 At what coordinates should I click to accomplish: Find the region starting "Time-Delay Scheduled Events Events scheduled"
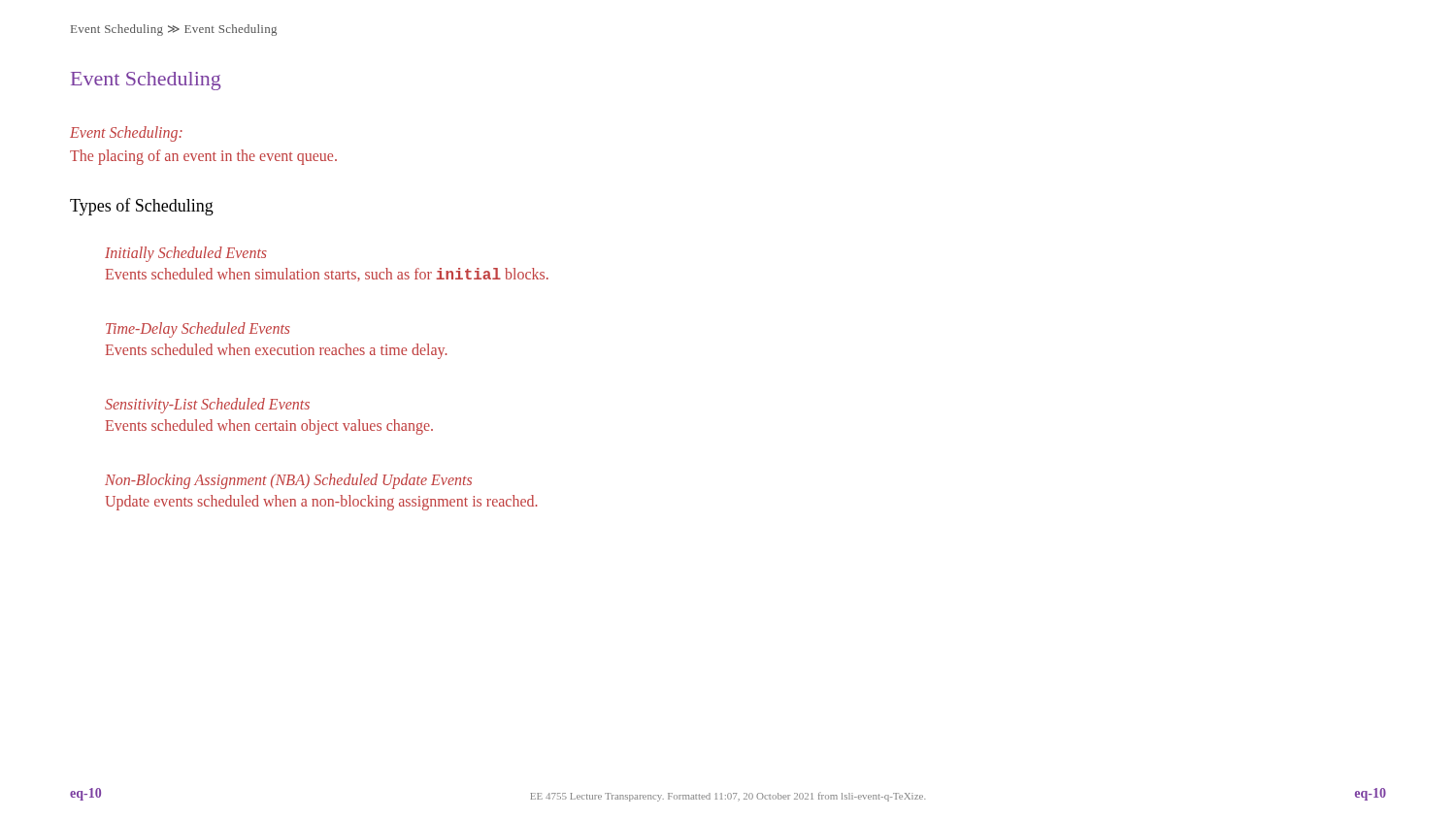[x=276, y=340]
